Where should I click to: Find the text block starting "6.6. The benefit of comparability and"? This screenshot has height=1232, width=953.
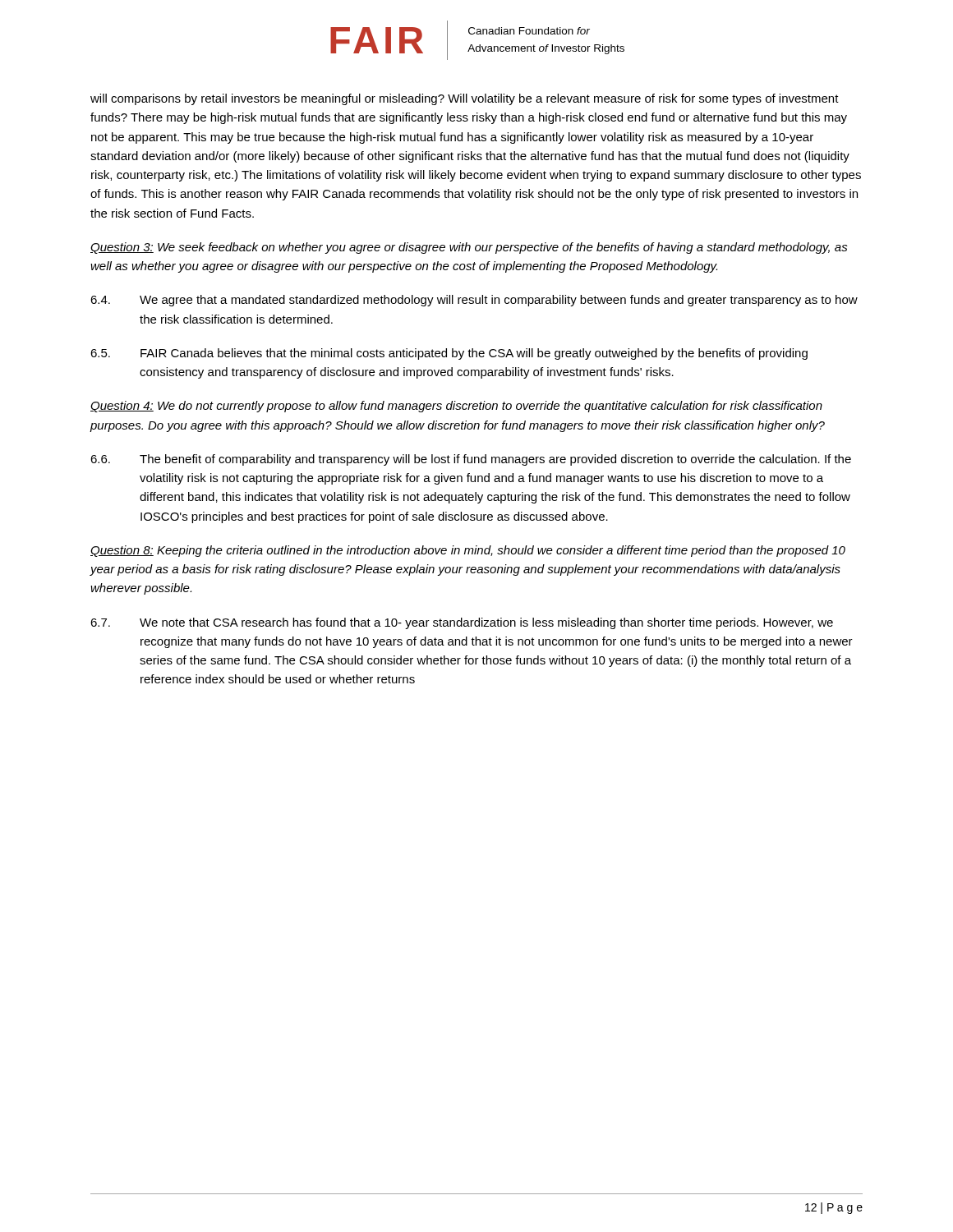point(476,487)
